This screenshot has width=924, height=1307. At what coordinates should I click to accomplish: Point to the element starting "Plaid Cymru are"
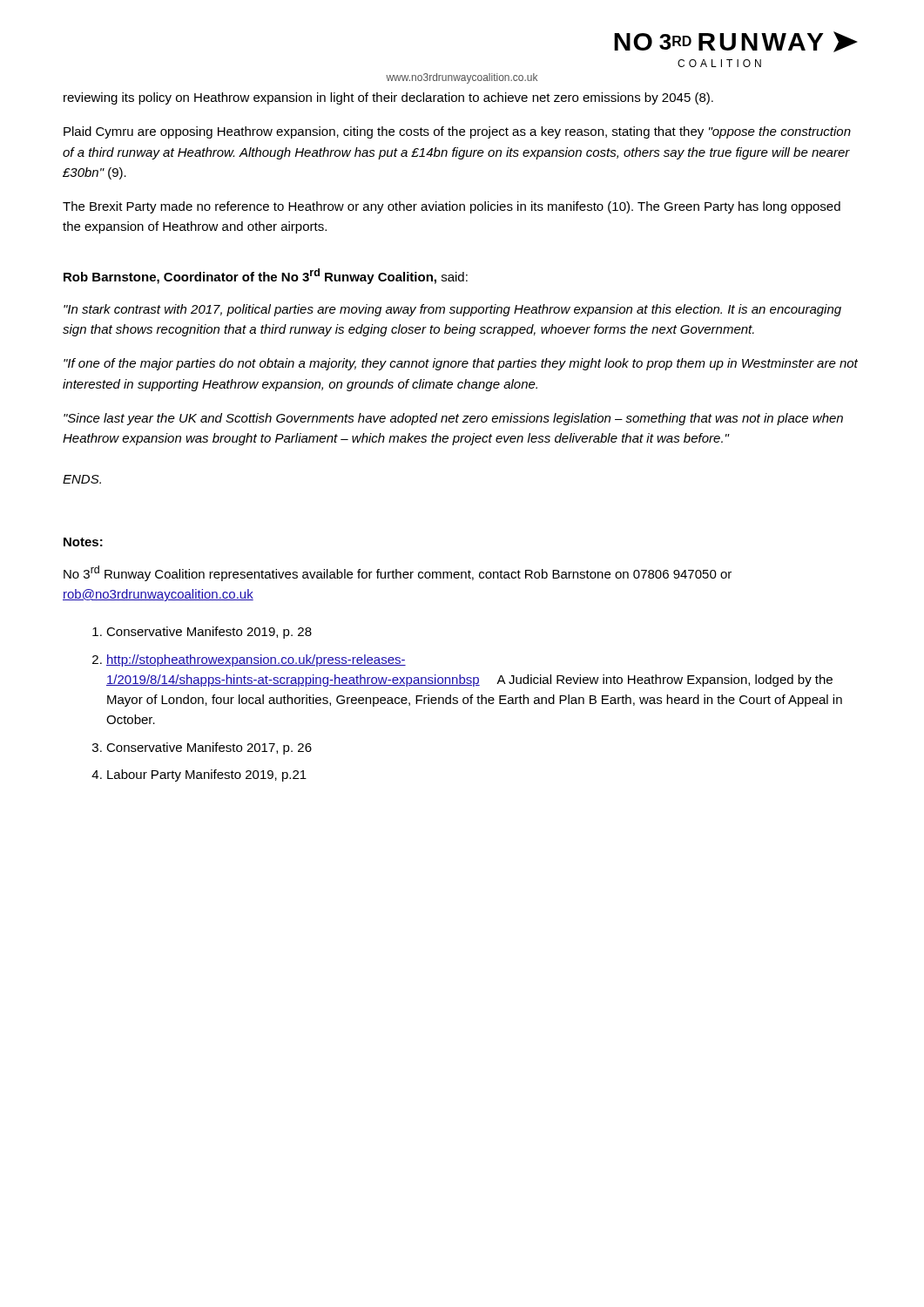(x=457, y=152)
